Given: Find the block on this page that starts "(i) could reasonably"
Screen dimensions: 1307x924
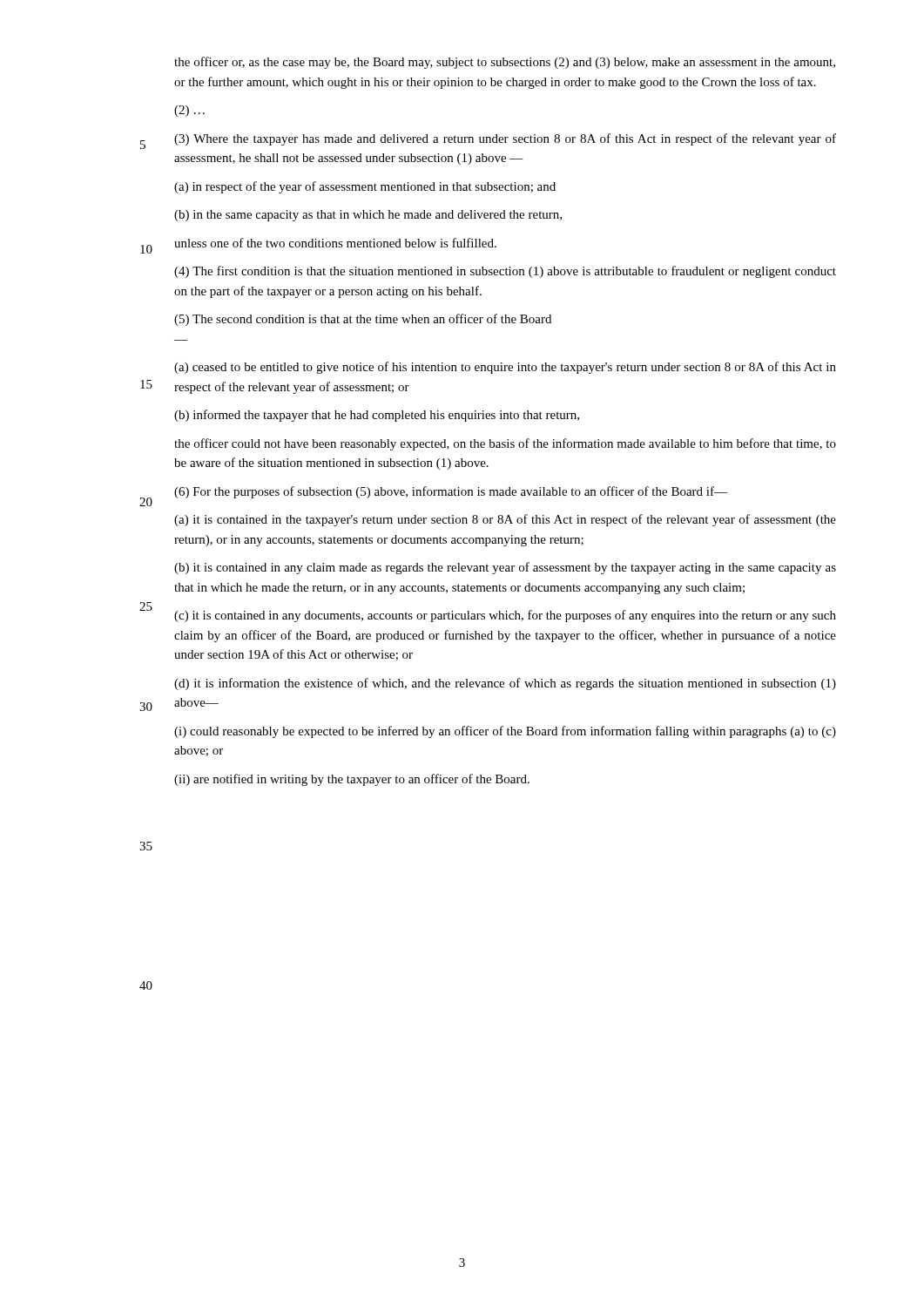Looking at the screenshot, I should coord(505,740).
